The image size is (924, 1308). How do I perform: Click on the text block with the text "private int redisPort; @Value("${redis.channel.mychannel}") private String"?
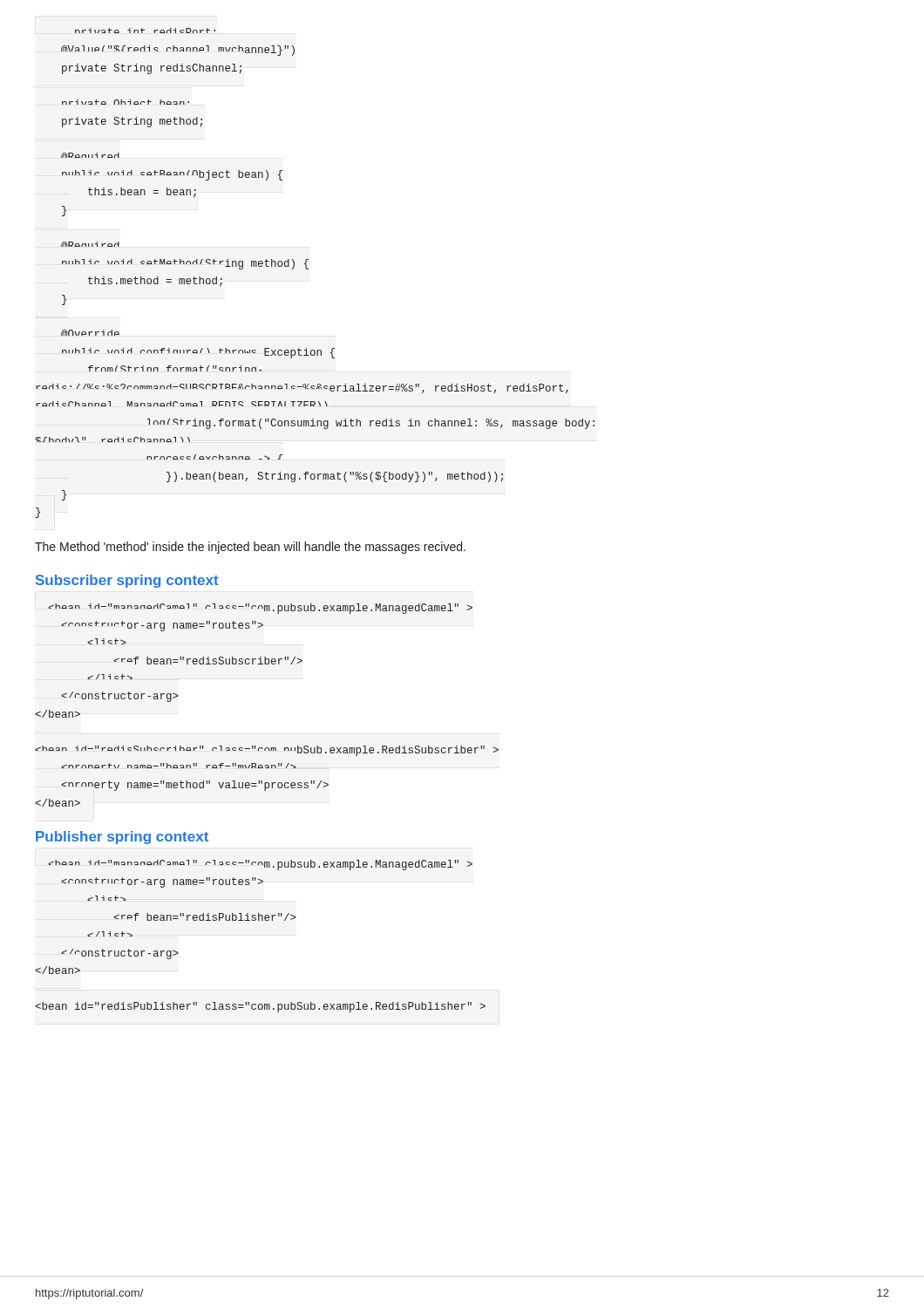click(x=316, y=273)
